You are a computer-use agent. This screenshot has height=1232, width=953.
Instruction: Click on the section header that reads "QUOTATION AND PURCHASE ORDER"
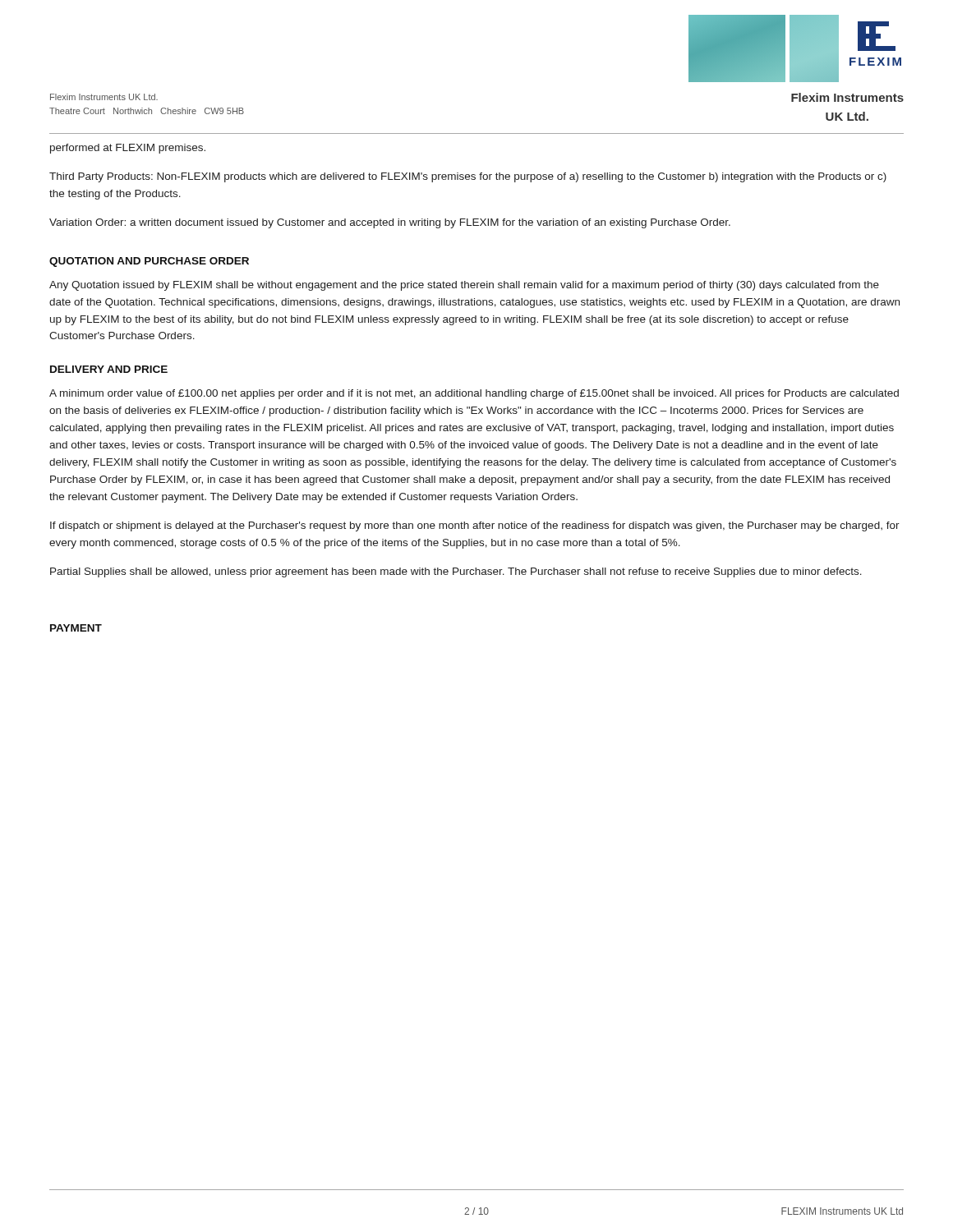pyautogui.click(x=149, y=261)
